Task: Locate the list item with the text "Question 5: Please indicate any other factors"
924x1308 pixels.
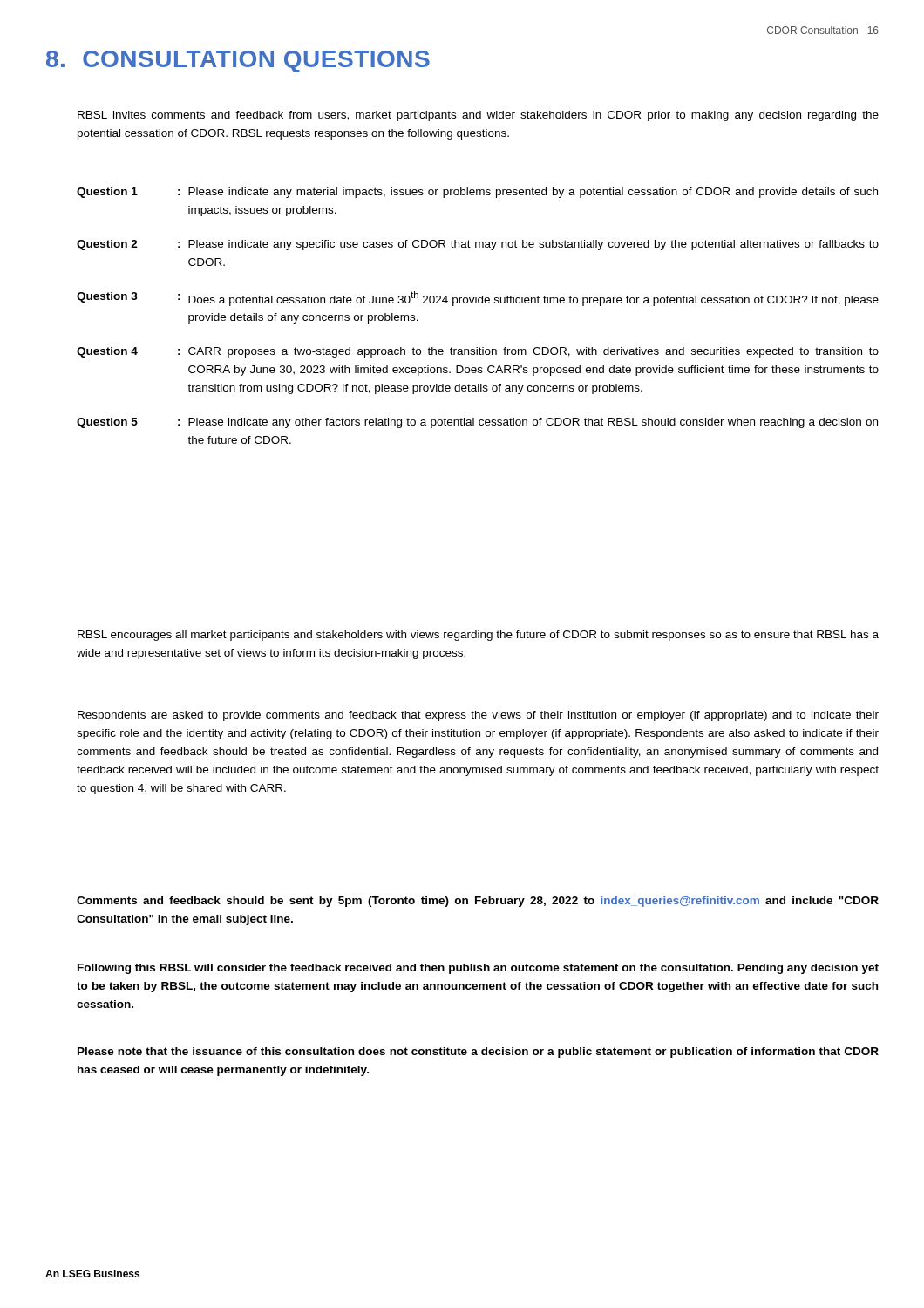Action: pyautogui.click(x=478, y=431)
